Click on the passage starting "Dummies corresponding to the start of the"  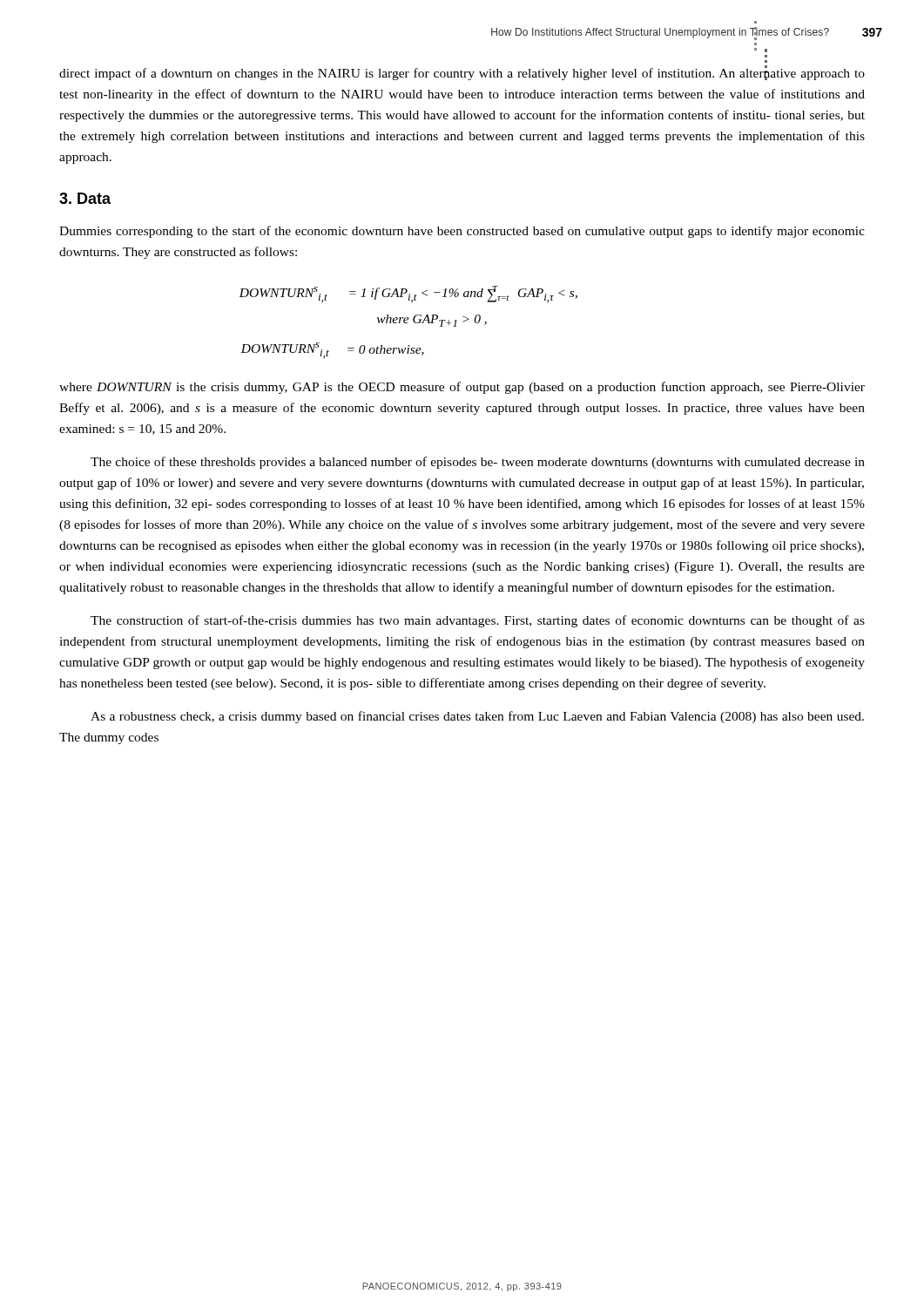pos(462,241)
